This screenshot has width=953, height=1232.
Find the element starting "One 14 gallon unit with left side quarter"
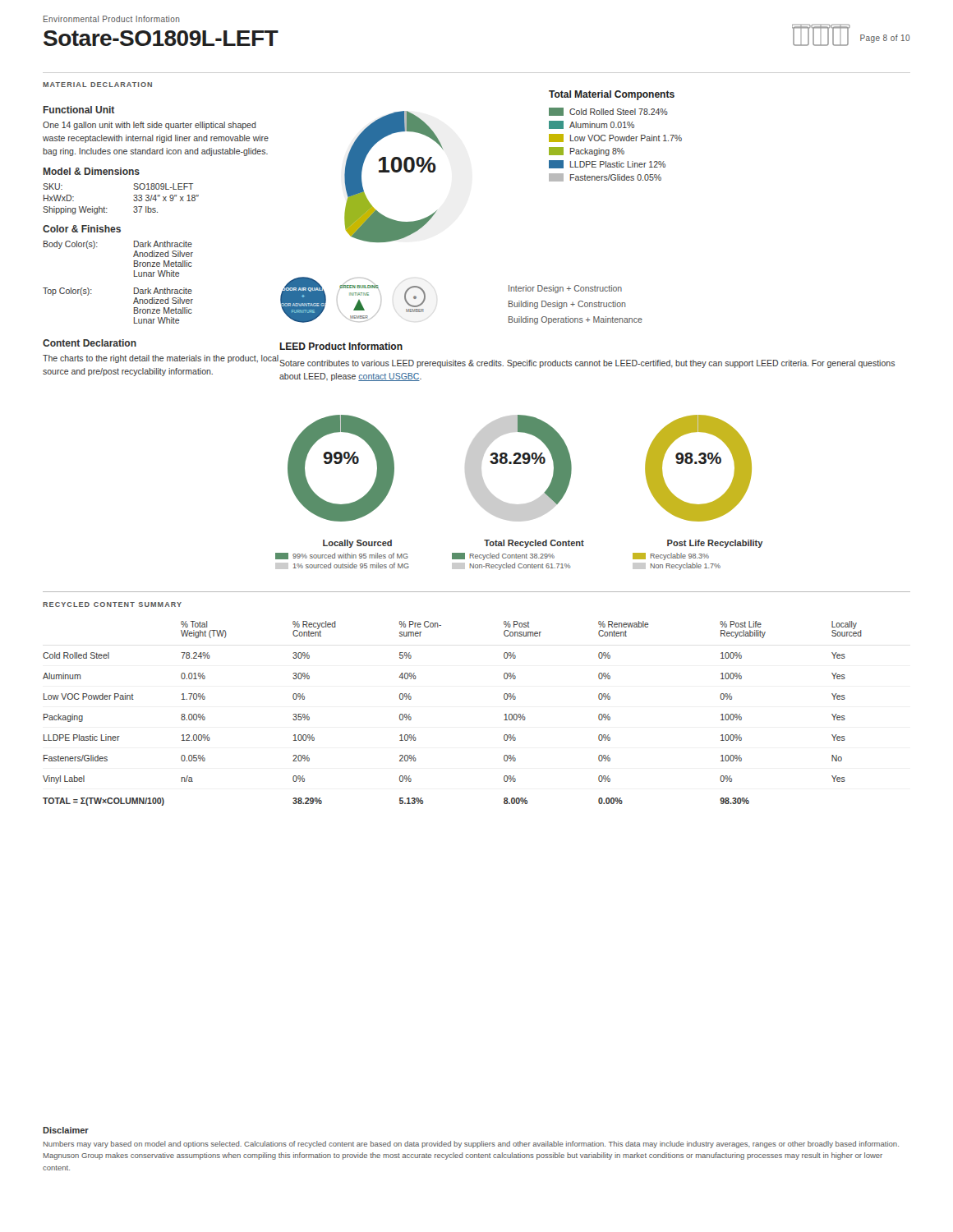(156, 138)
